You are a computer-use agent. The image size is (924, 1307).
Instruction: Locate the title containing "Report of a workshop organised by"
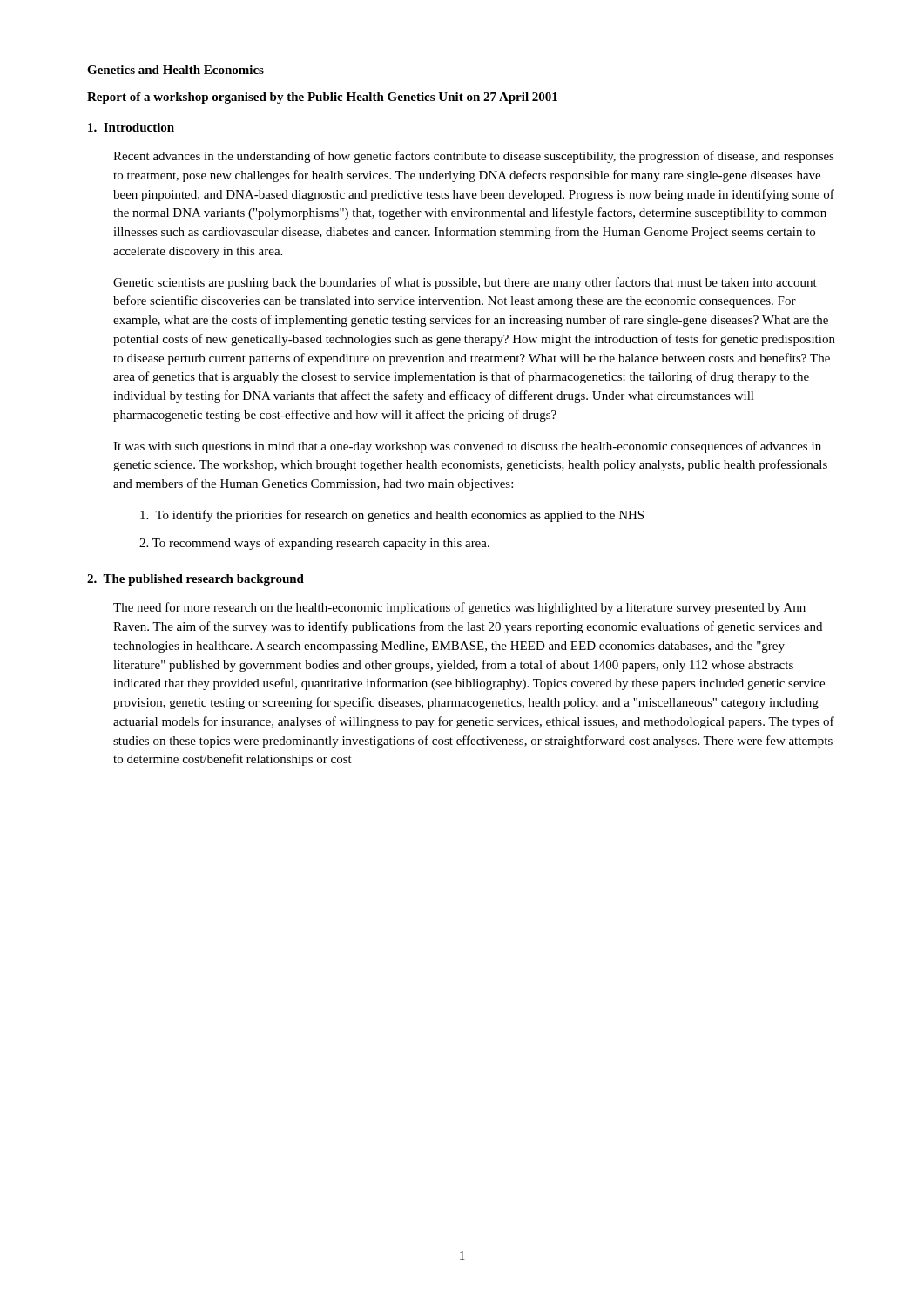pyautogui.click(x=323, y=97)
